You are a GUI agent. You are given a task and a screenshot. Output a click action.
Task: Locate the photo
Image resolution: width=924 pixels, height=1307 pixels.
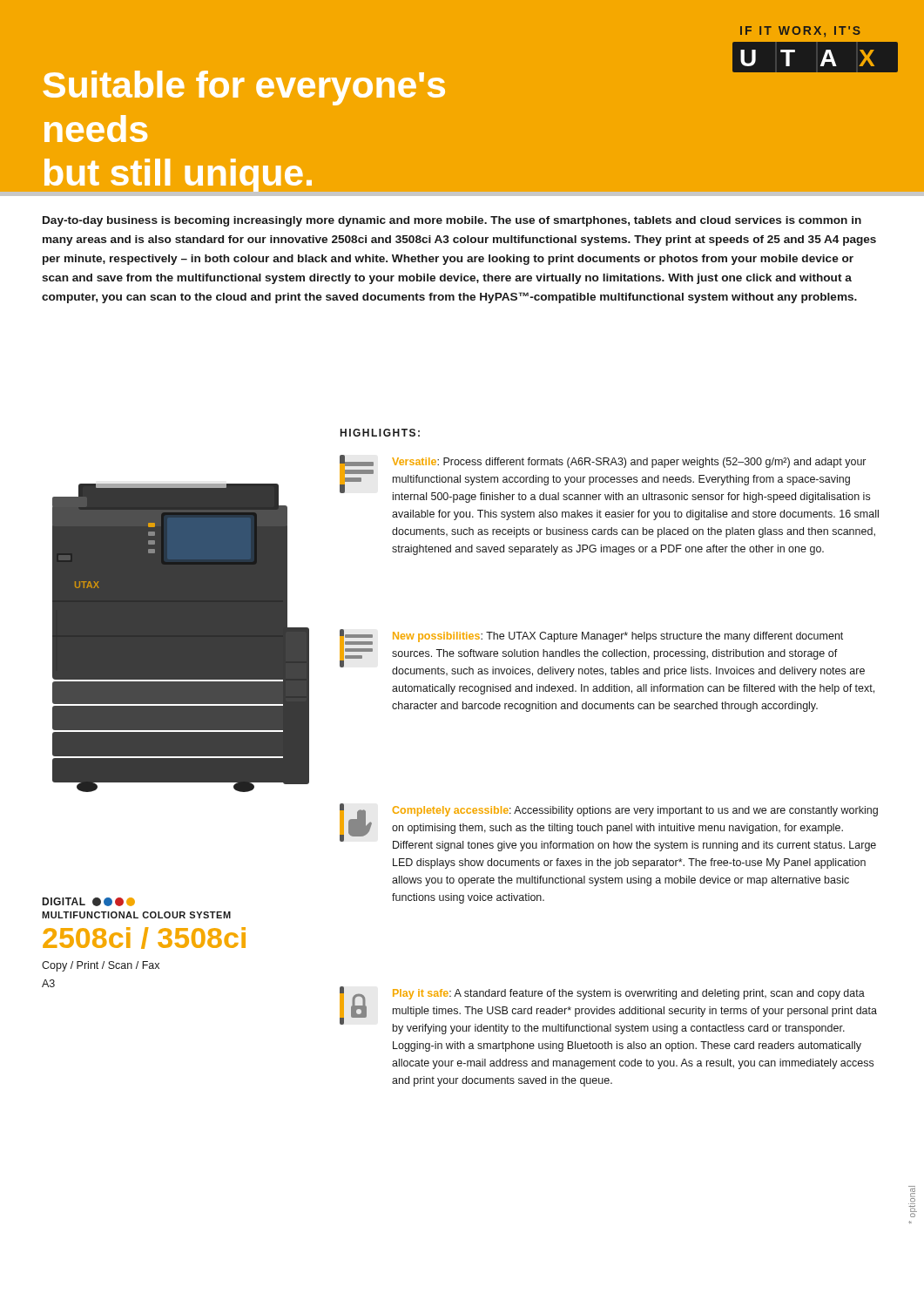pyautogui.click(x=174, y=658)
